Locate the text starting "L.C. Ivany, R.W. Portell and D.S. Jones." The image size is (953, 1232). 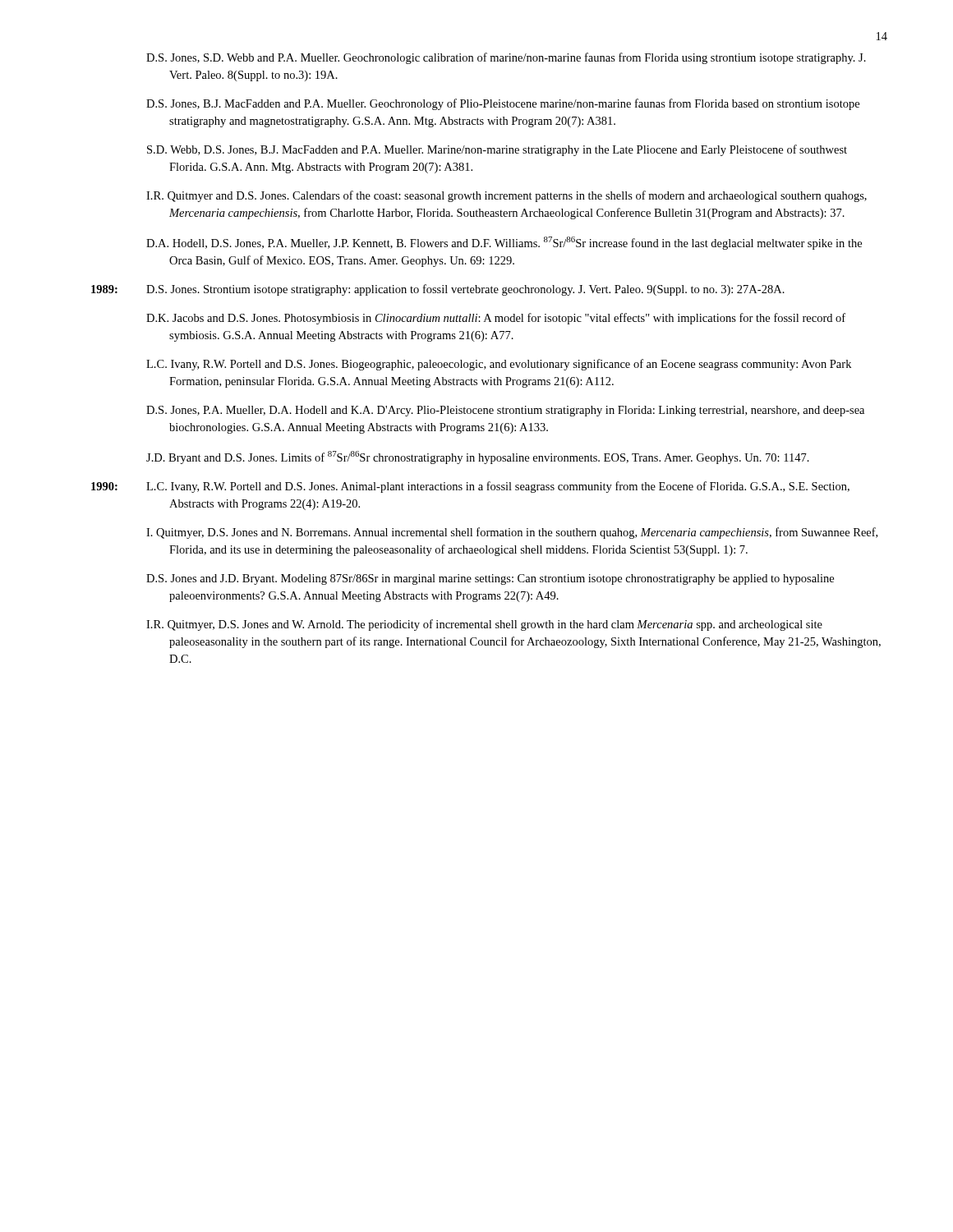pos(489,373)
